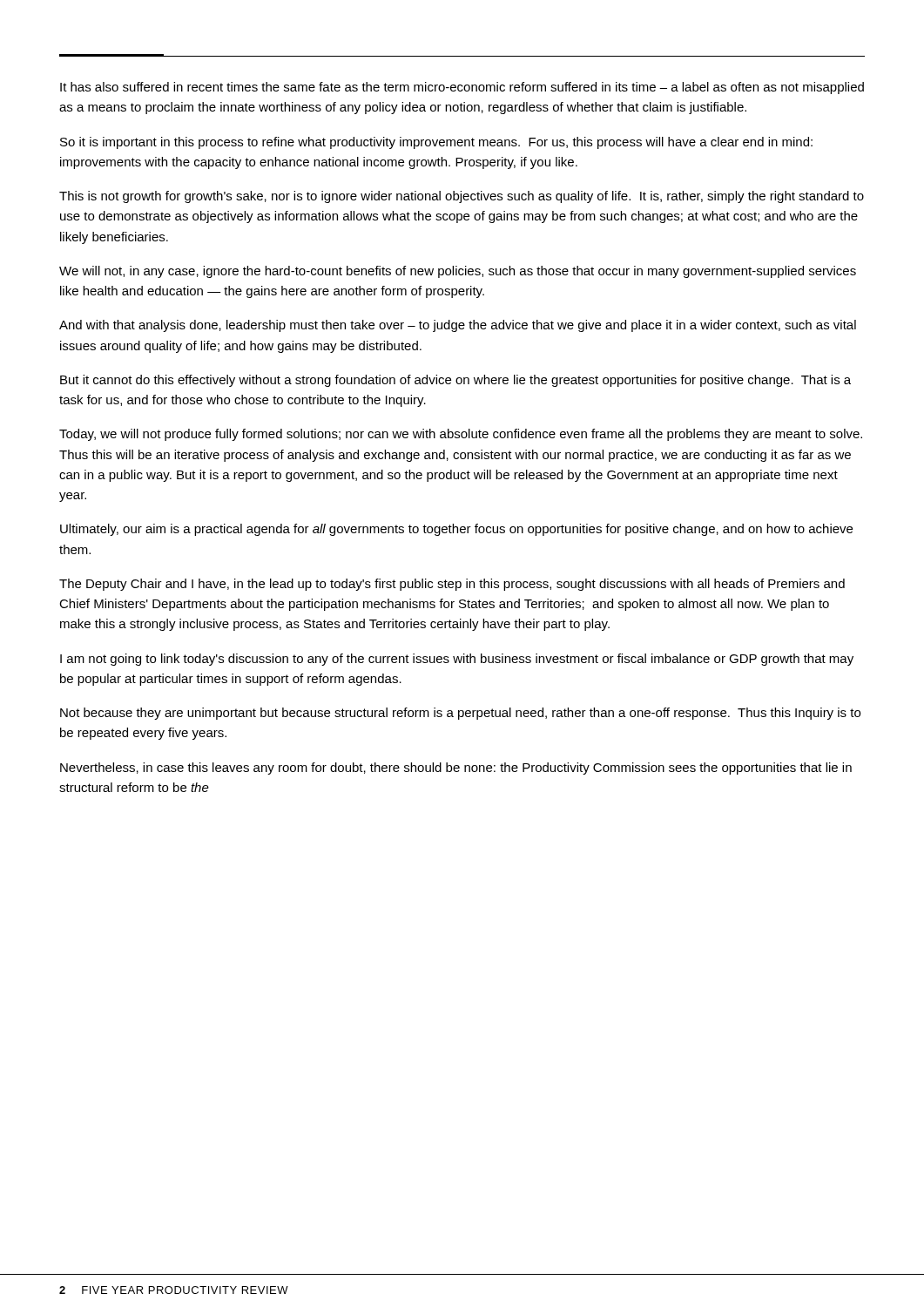Select the text block that says "The Deputy Chair and"

(452, 603)
